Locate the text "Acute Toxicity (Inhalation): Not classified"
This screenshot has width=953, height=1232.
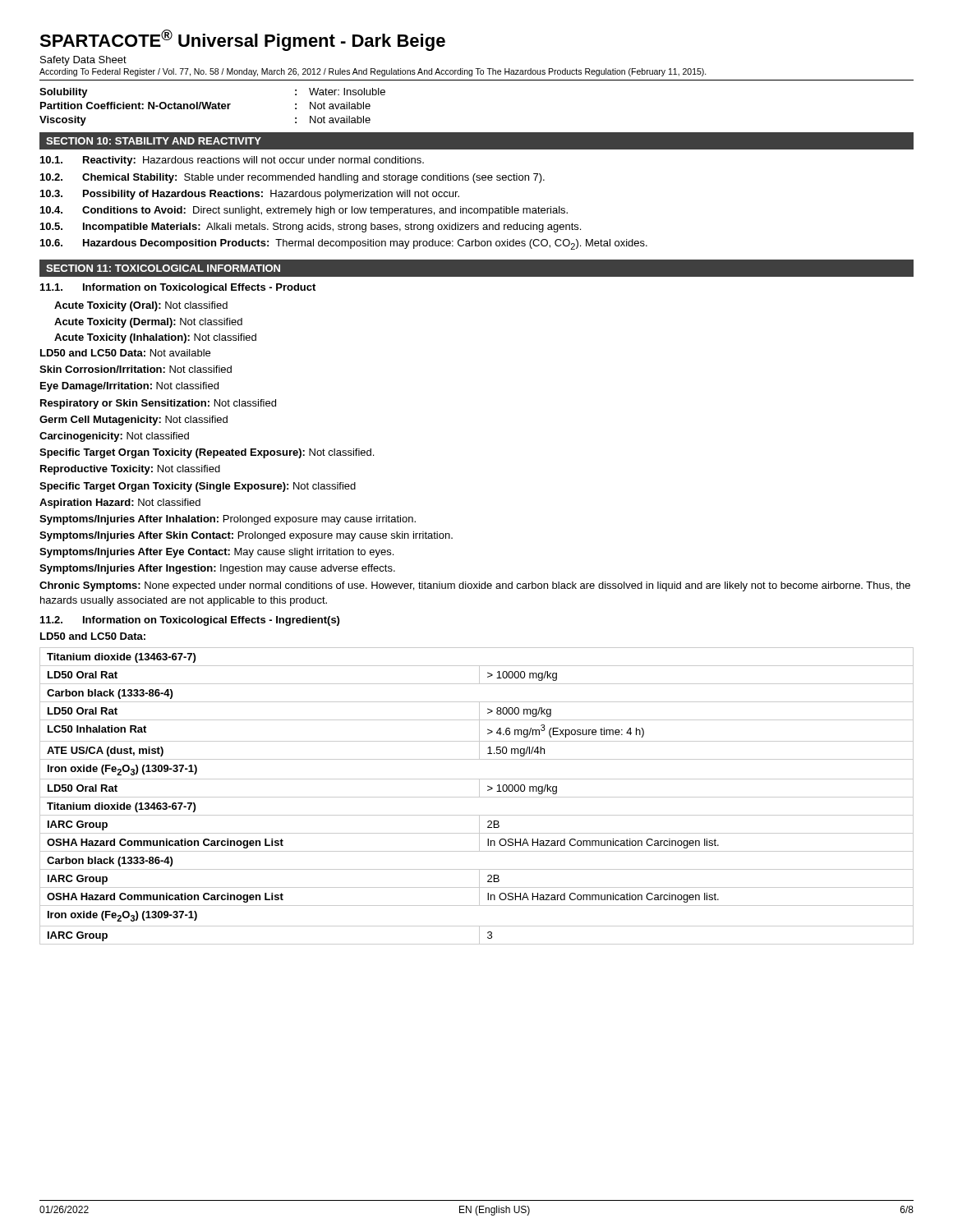coord(156,337)
